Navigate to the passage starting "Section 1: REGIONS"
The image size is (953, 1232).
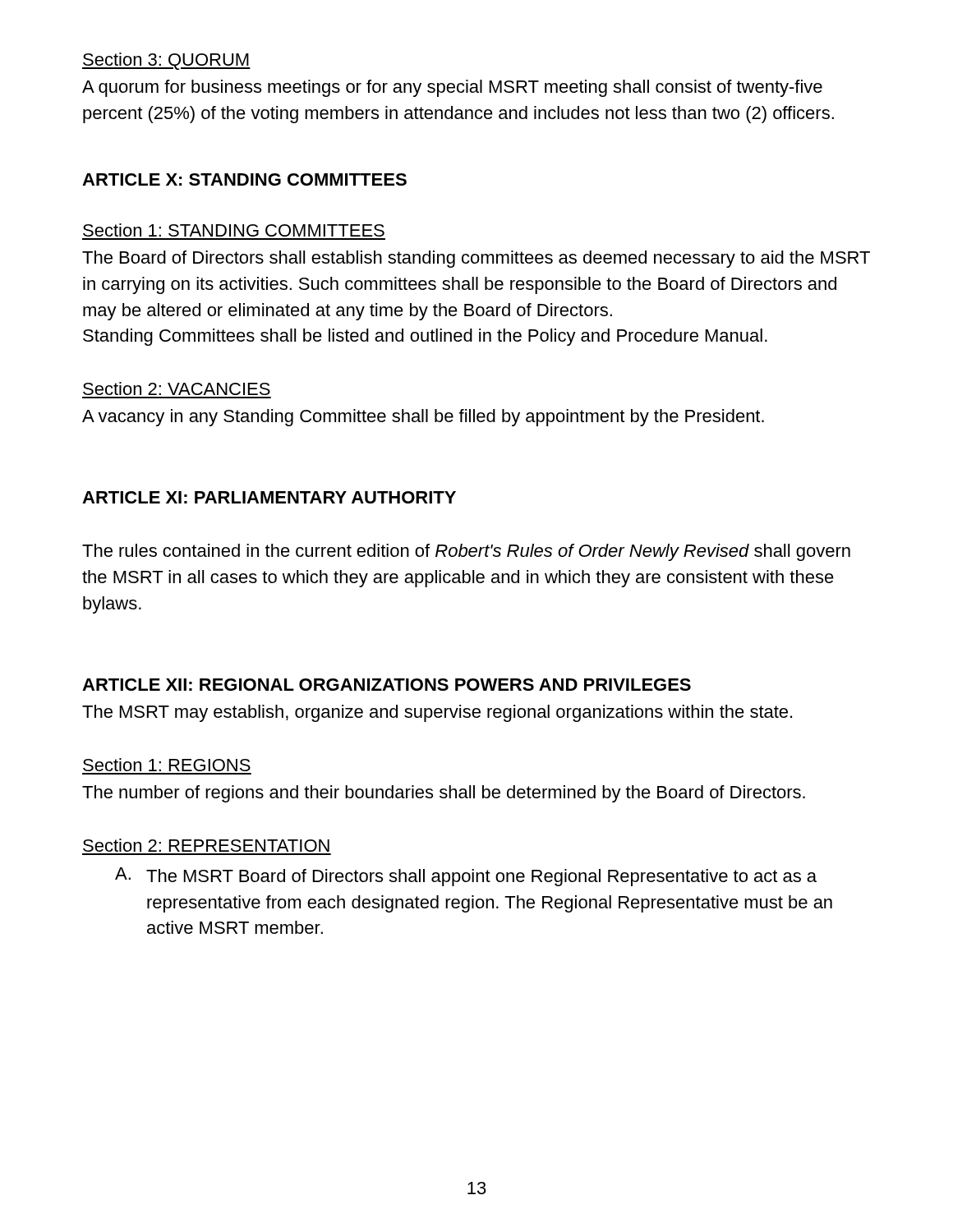point(167,765)
